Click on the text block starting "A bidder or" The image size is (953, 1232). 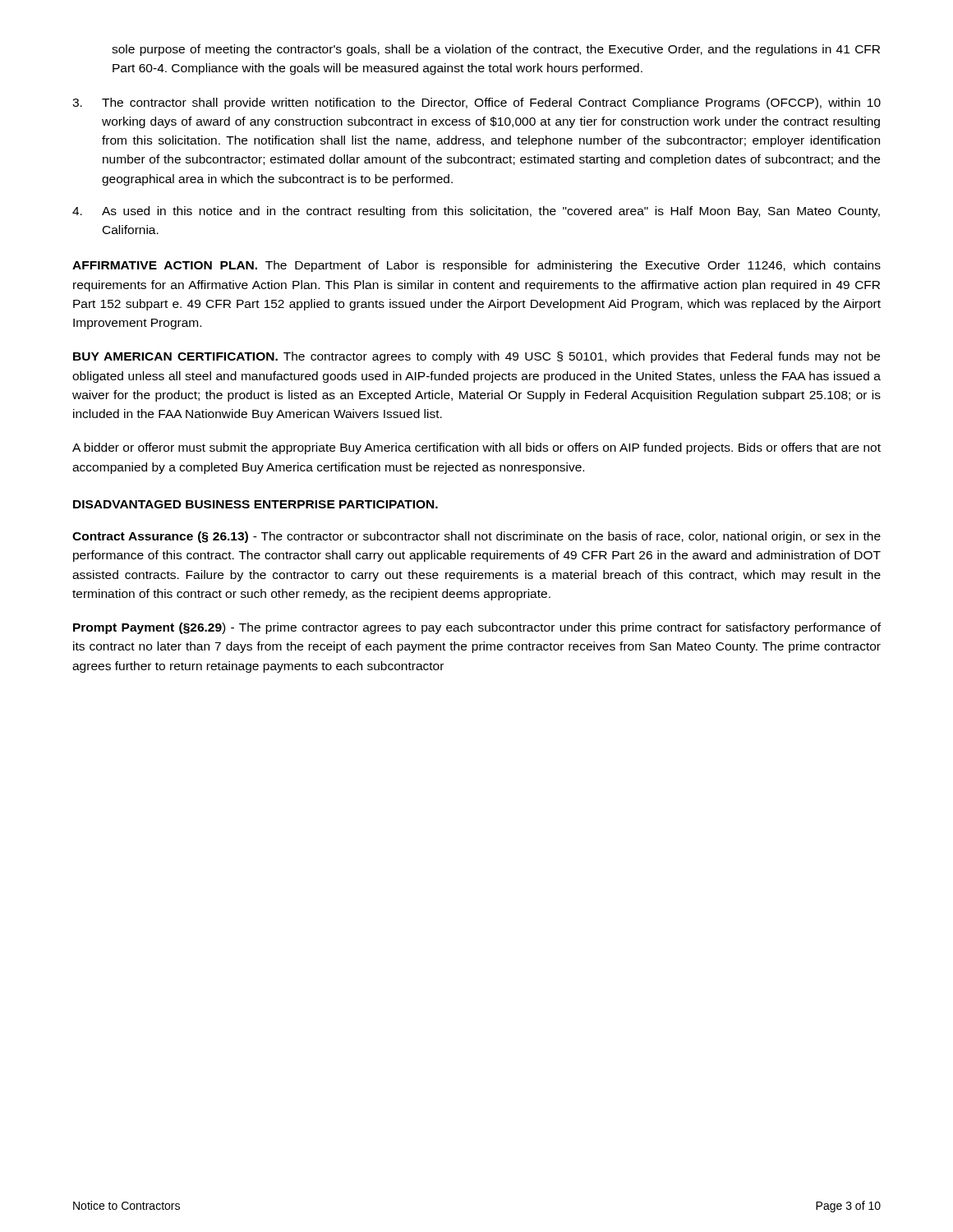tap(476, 457)
